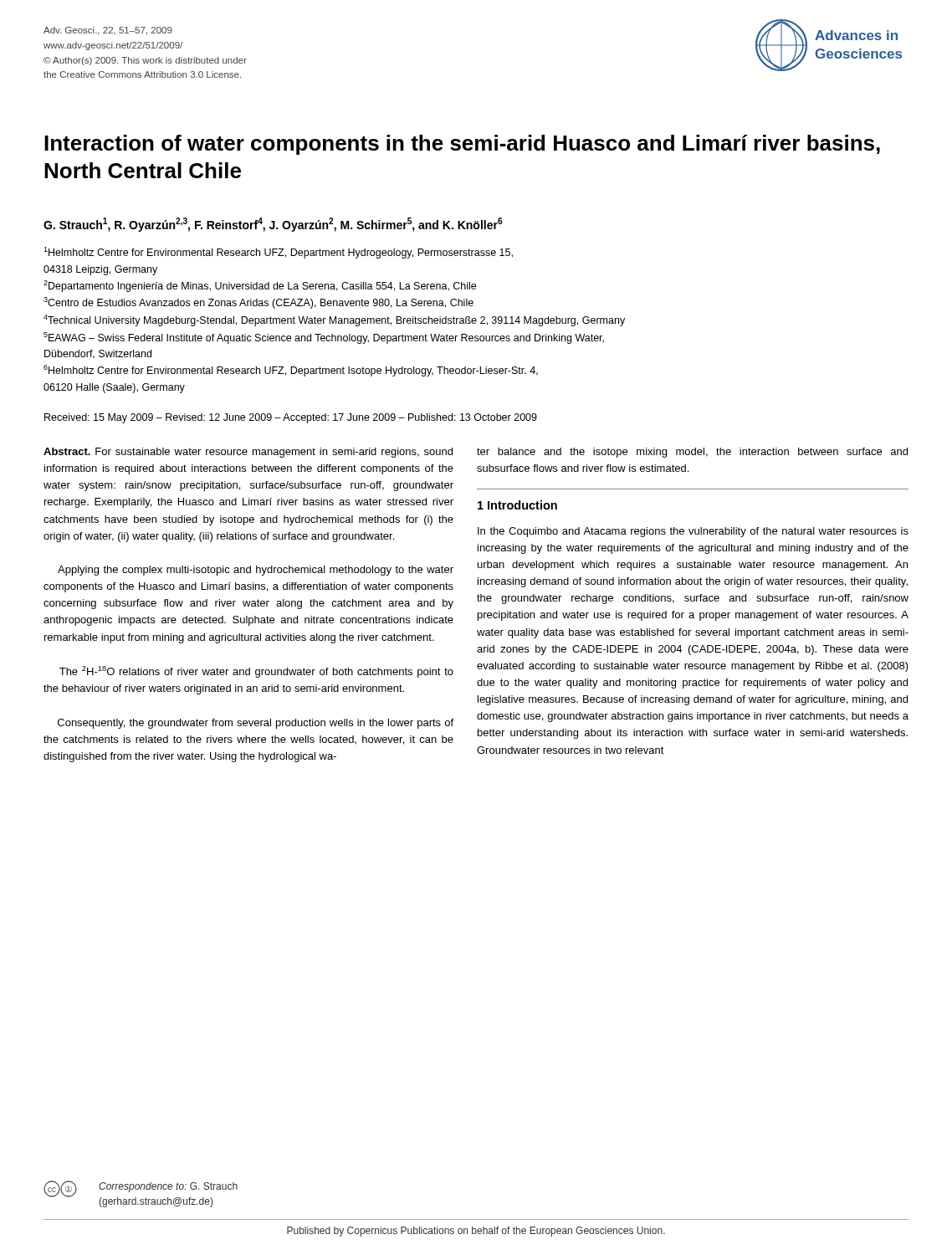Viewport: 952px width, 1255px height.
Task: Locate the text block starting "Received: 15 May 2009 –"
Action: pyautogui.click(x=290, y=417)
